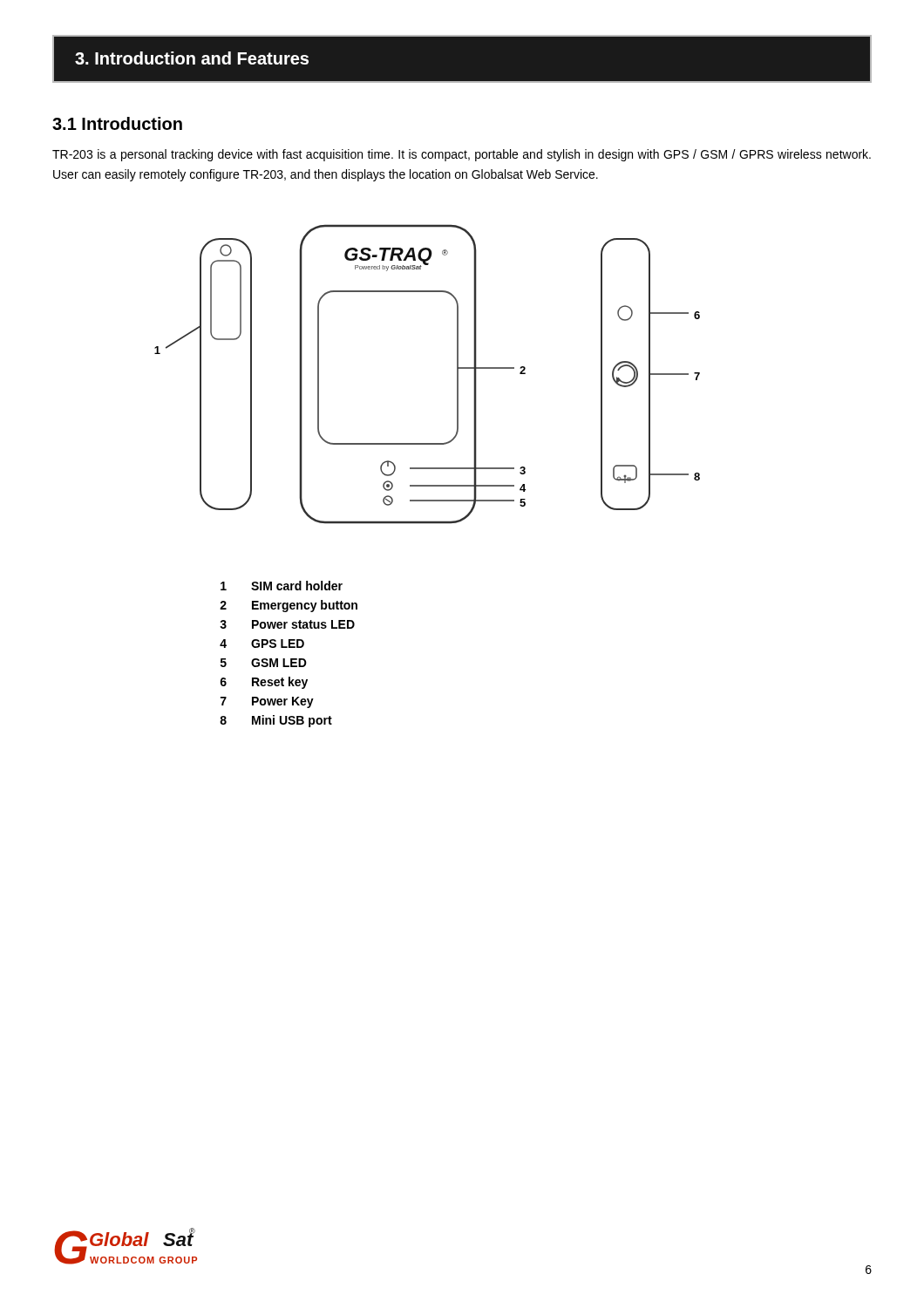
Task: Click where it says "6 Reset key"
Action: coord(250,682)
